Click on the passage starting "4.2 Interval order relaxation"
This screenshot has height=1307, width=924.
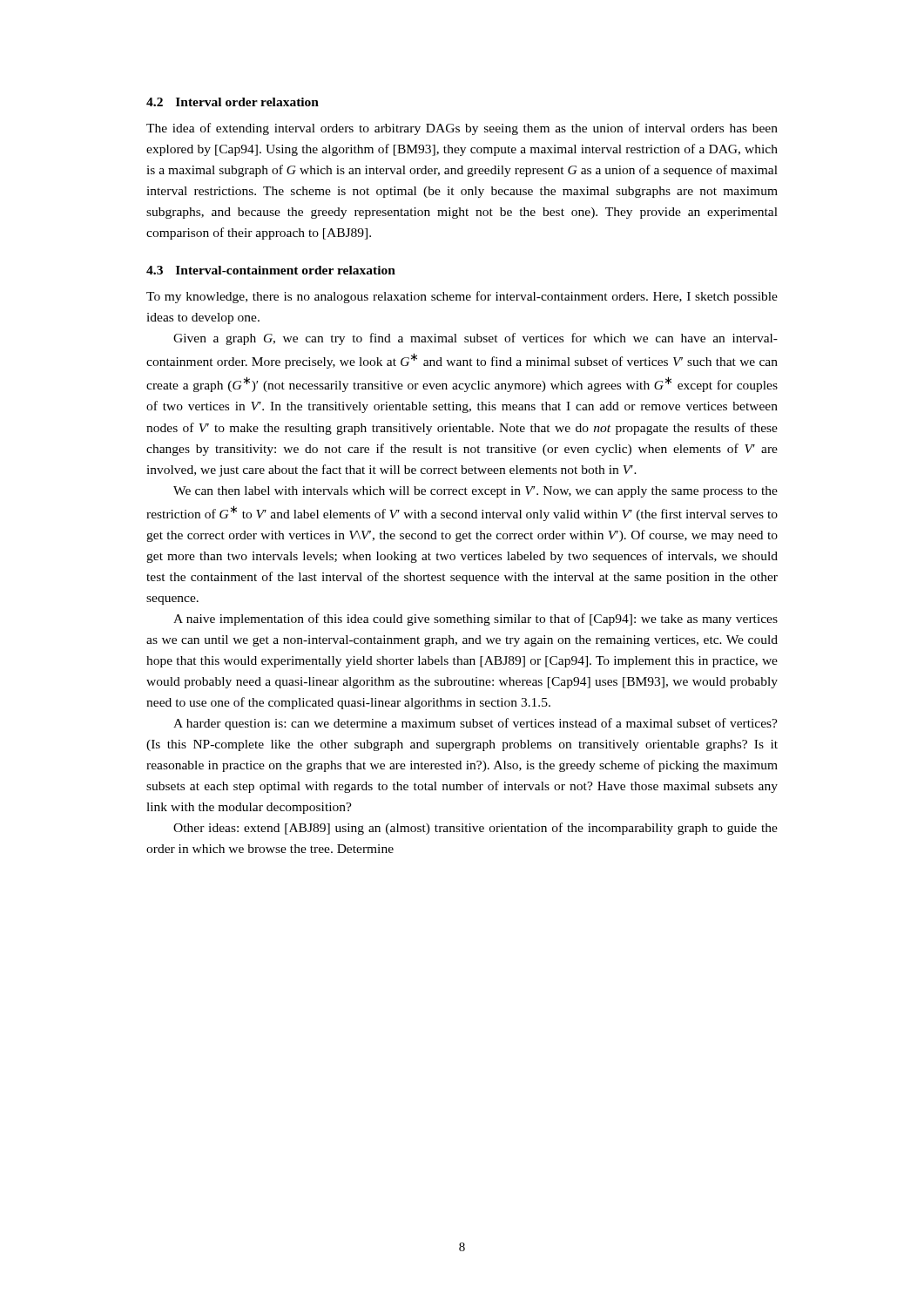232,101
